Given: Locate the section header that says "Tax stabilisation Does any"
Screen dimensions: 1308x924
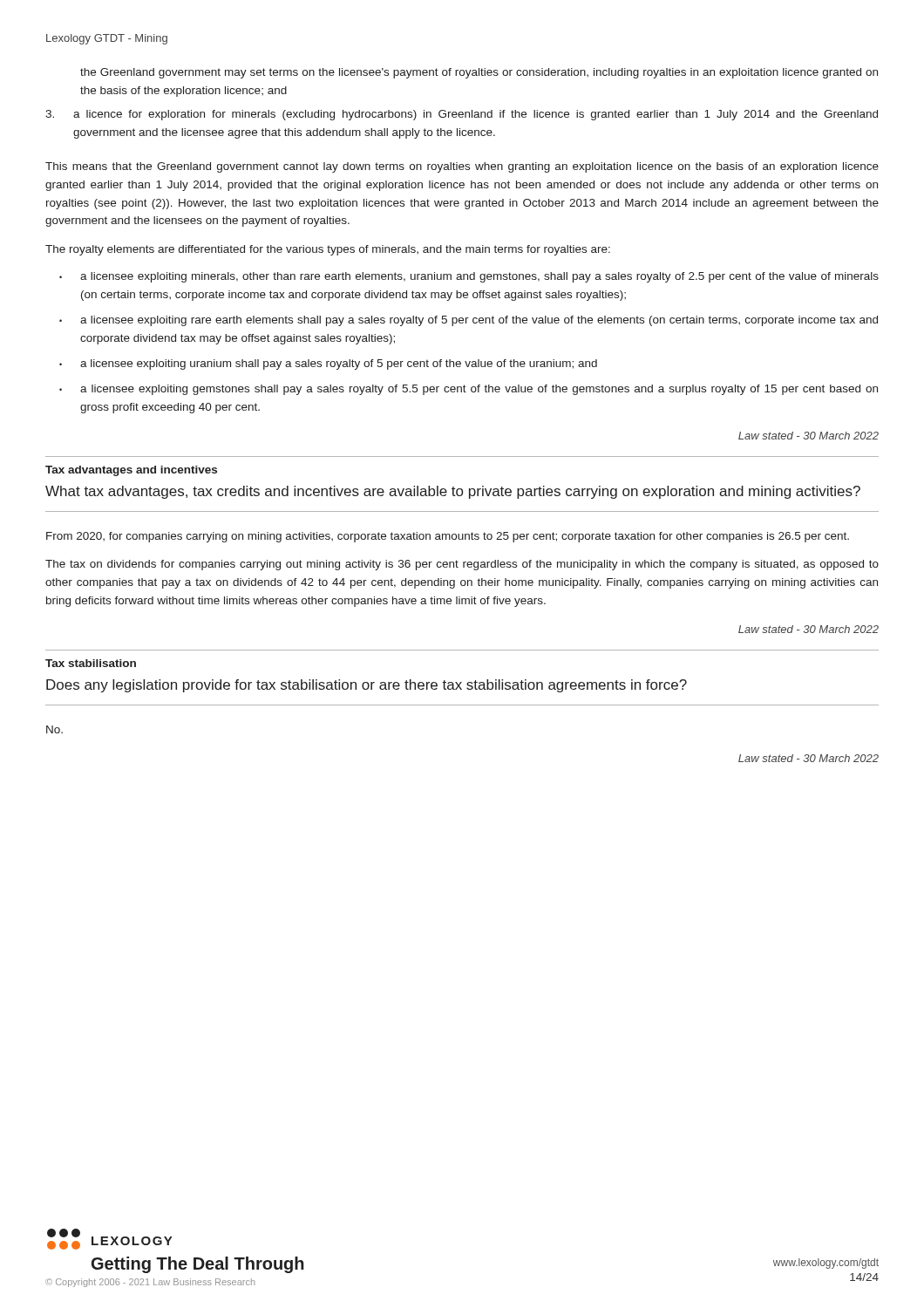Looking at the screenshot, I should pos(462,676).
